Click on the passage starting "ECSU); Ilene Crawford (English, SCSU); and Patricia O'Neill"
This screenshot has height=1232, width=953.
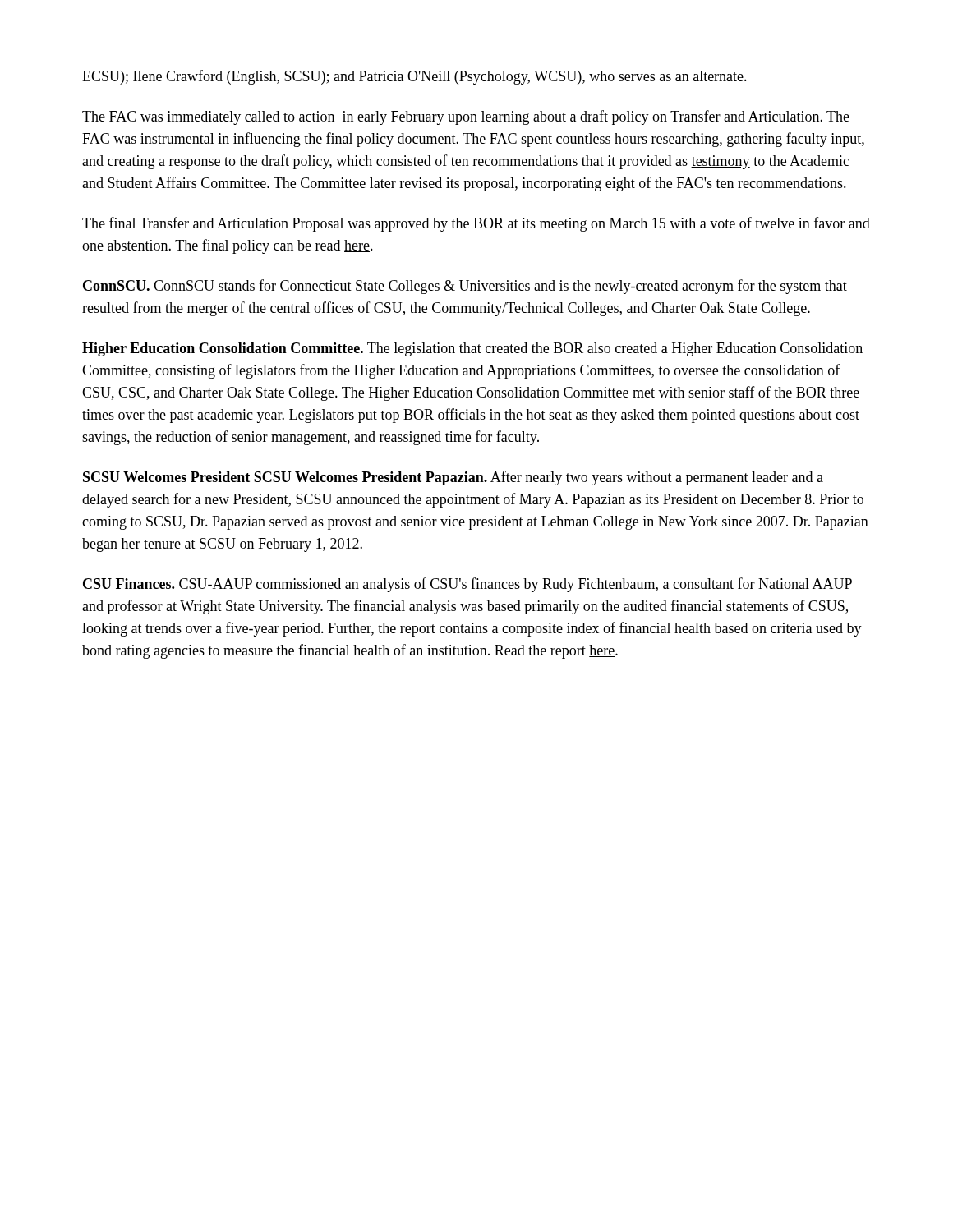click(x=415, y=76)
